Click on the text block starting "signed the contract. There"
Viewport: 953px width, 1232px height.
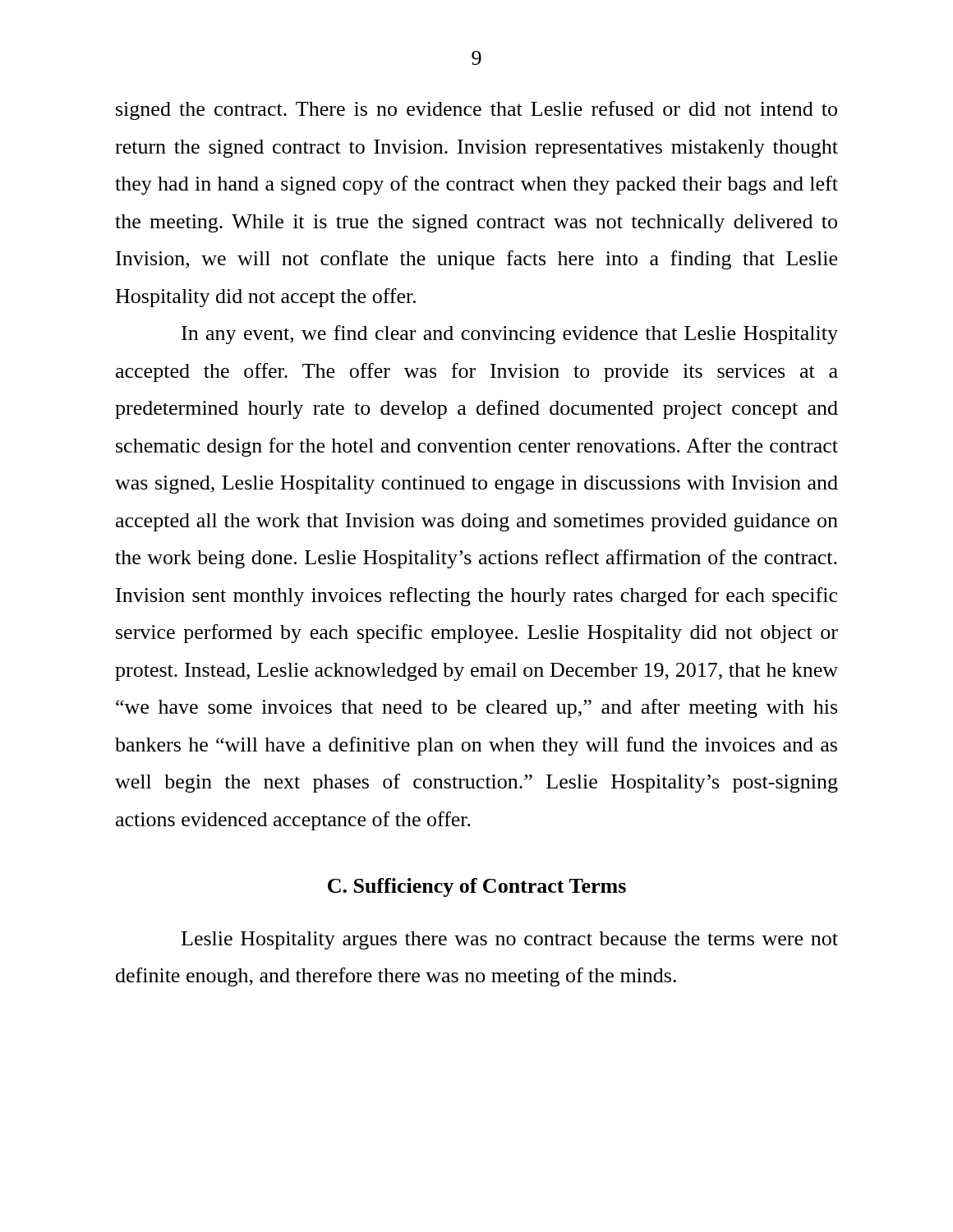[476, 110]
